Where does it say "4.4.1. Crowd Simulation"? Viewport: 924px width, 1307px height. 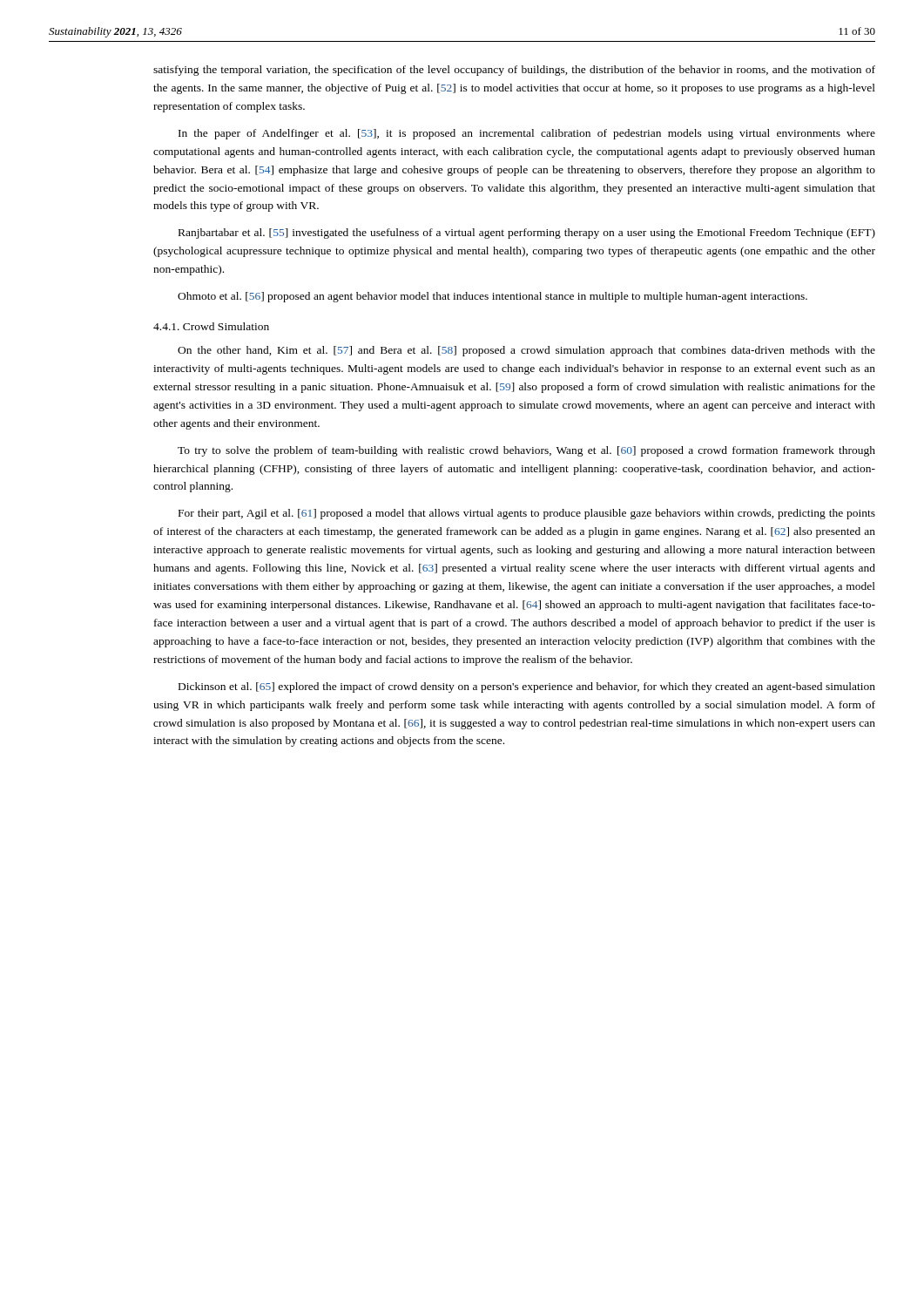click(211, 326)
